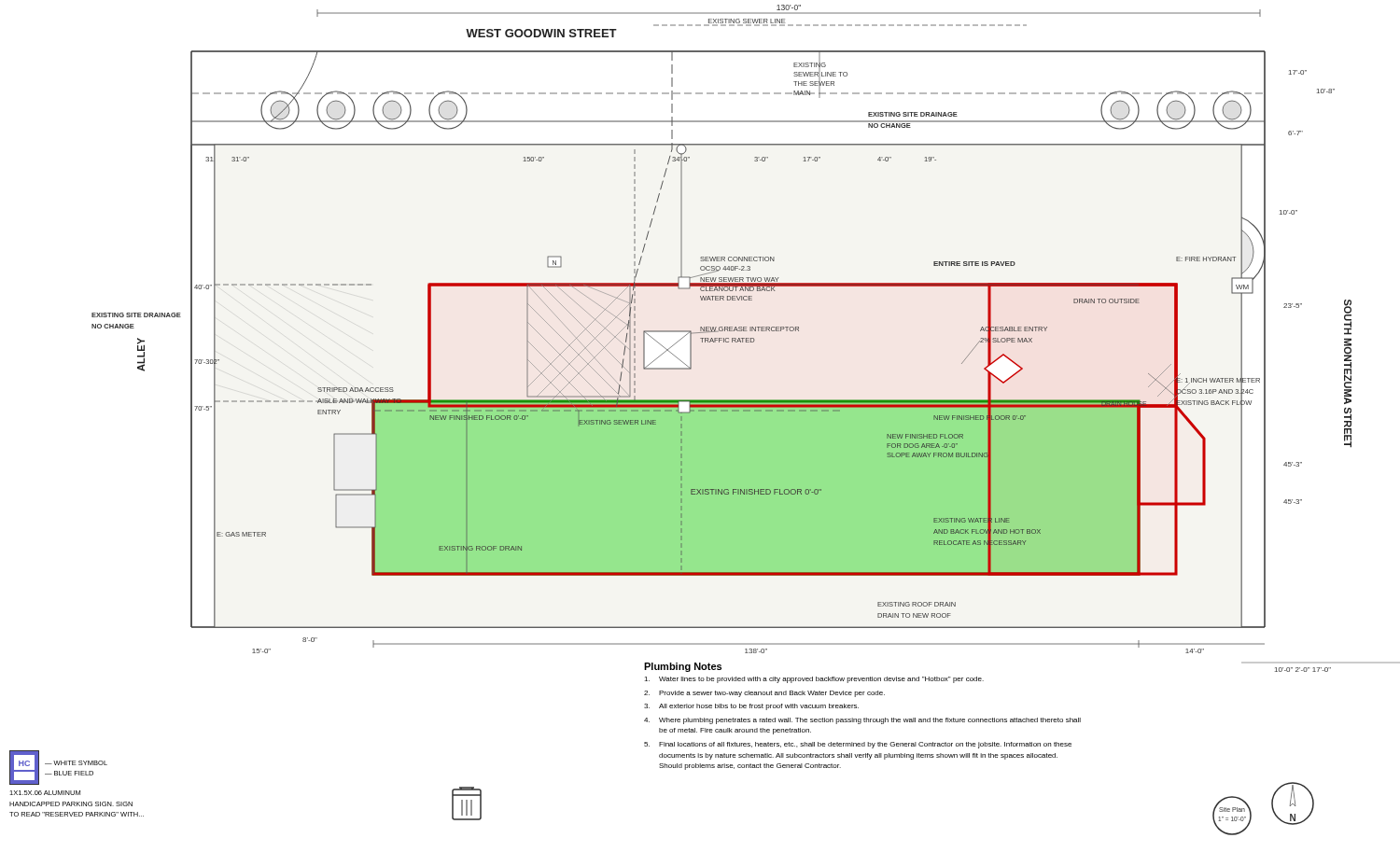Image resolution: width=1400 pixels, height=866 pixels.
Task: Point to "Plumbing Notes"
Action: 683,666
